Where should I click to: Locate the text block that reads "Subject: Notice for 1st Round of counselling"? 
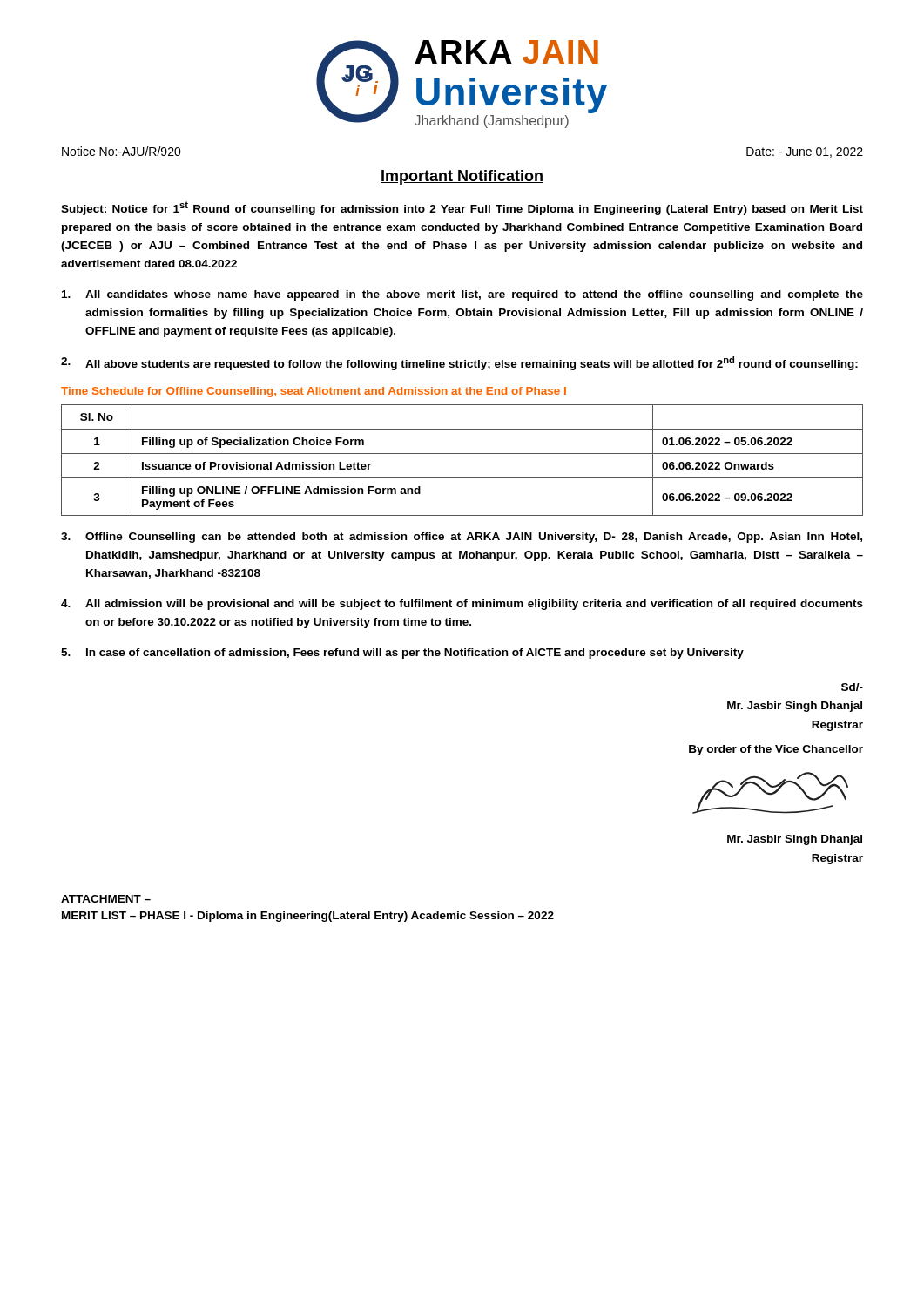tap(462, 235)
